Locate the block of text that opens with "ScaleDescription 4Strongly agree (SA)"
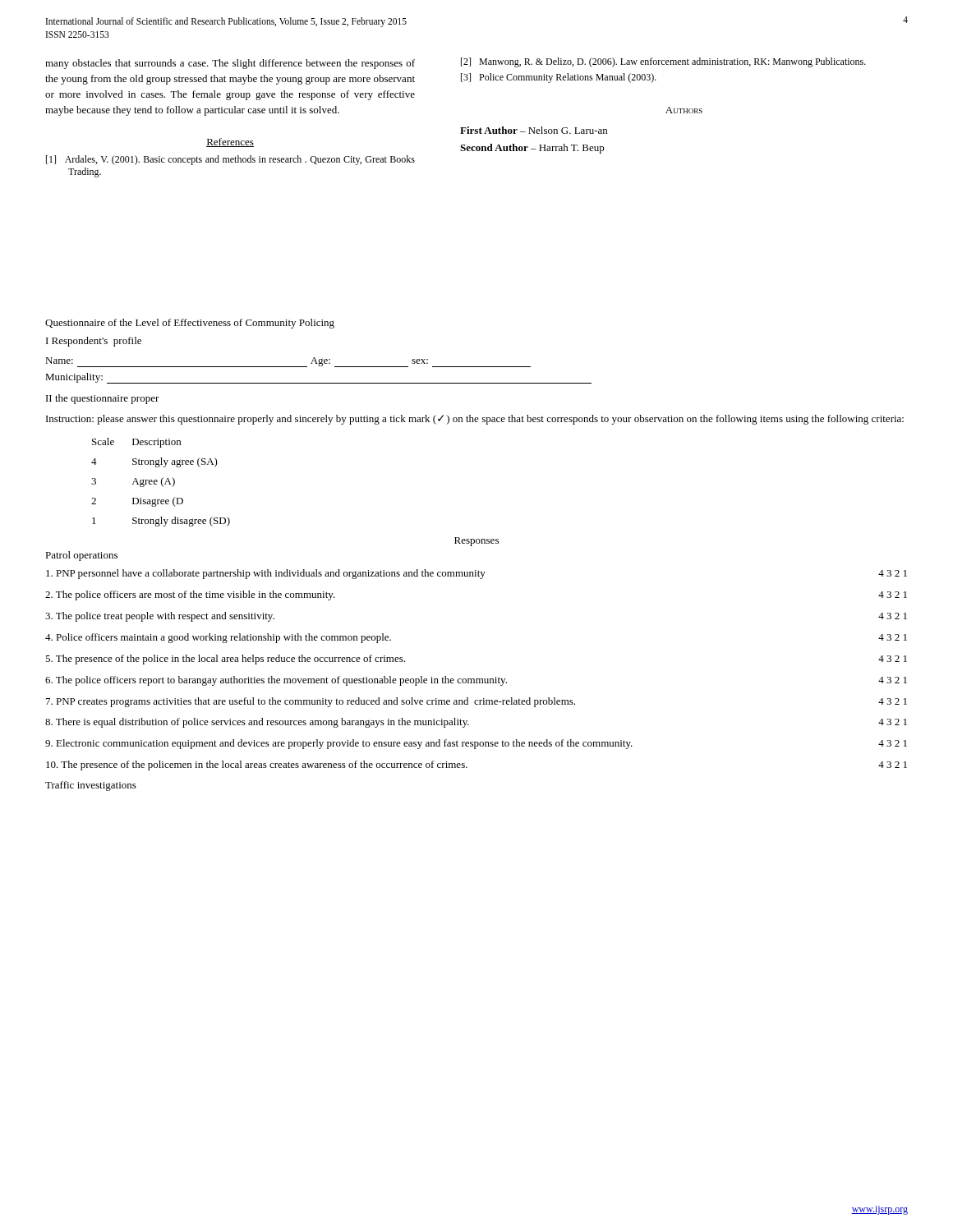 pyautogui.click(x=161, y=482)
